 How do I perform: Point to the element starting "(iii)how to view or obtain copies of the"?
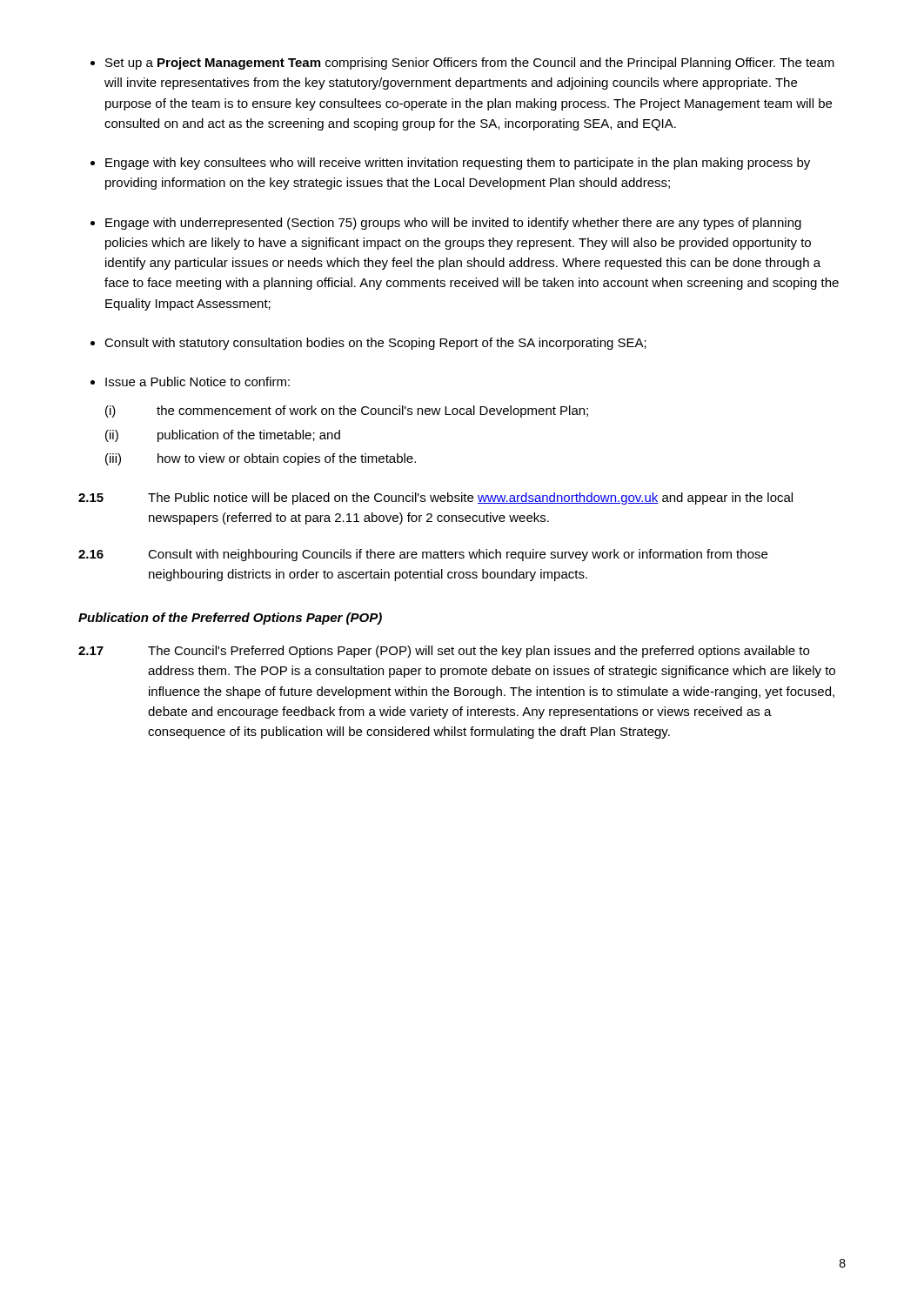pyautogui.click(x=261, y=458)
